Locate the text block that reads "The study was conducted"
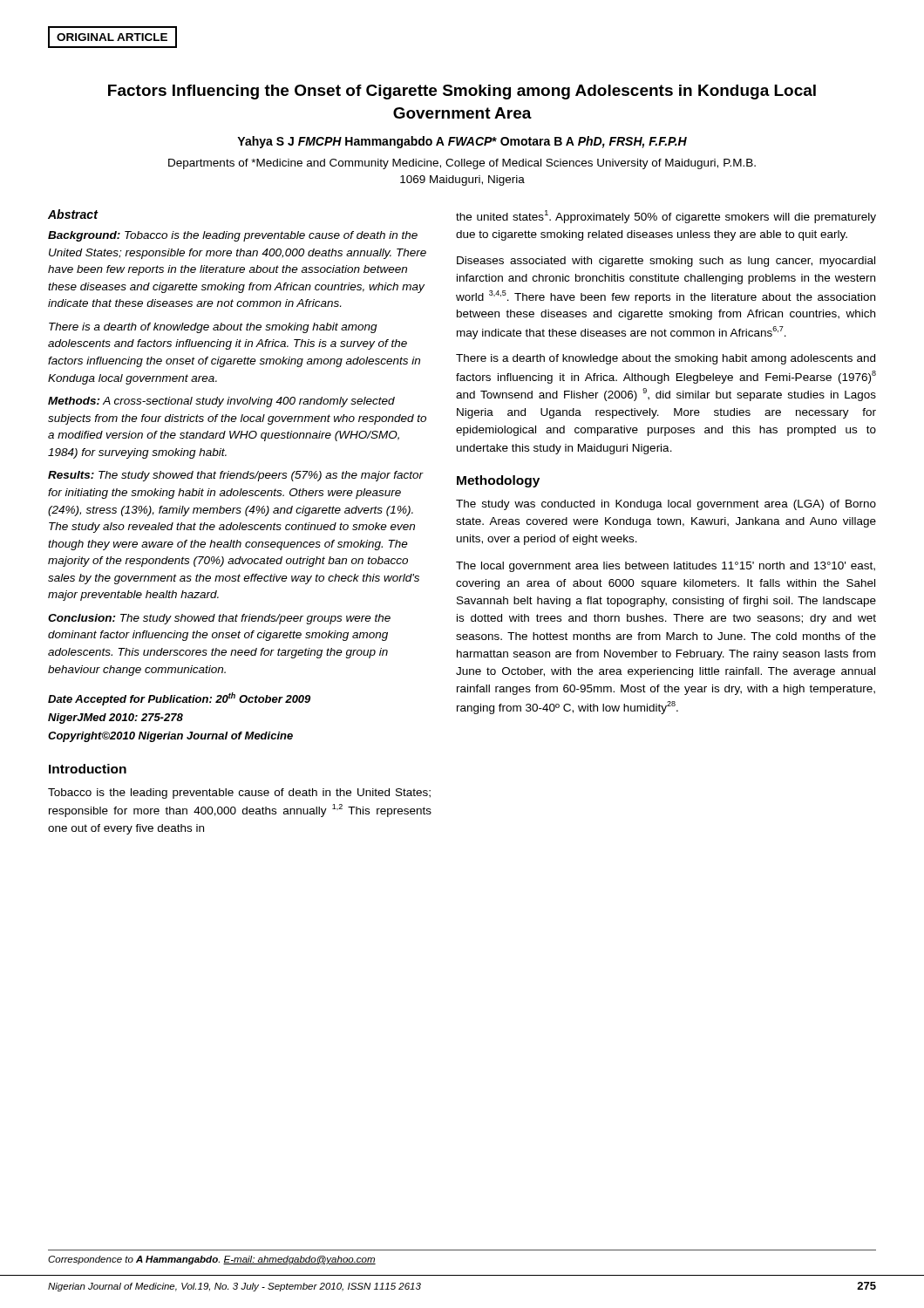Image resolution: width=924 pixels, height=1308 pixels. 666,521
